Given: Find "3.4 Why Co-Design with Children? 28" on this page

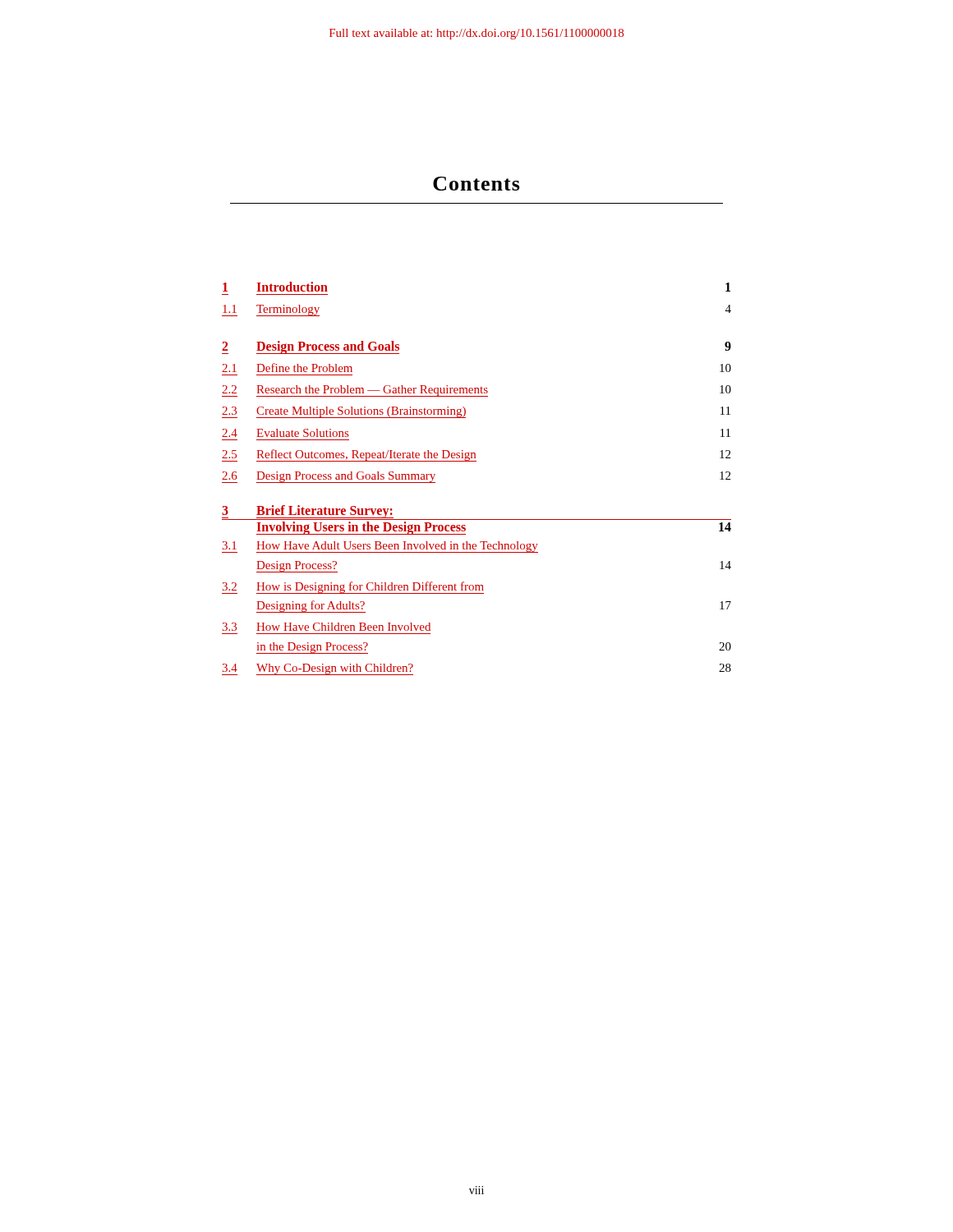Looking at the screenshot, I should (x=335, y=669).
